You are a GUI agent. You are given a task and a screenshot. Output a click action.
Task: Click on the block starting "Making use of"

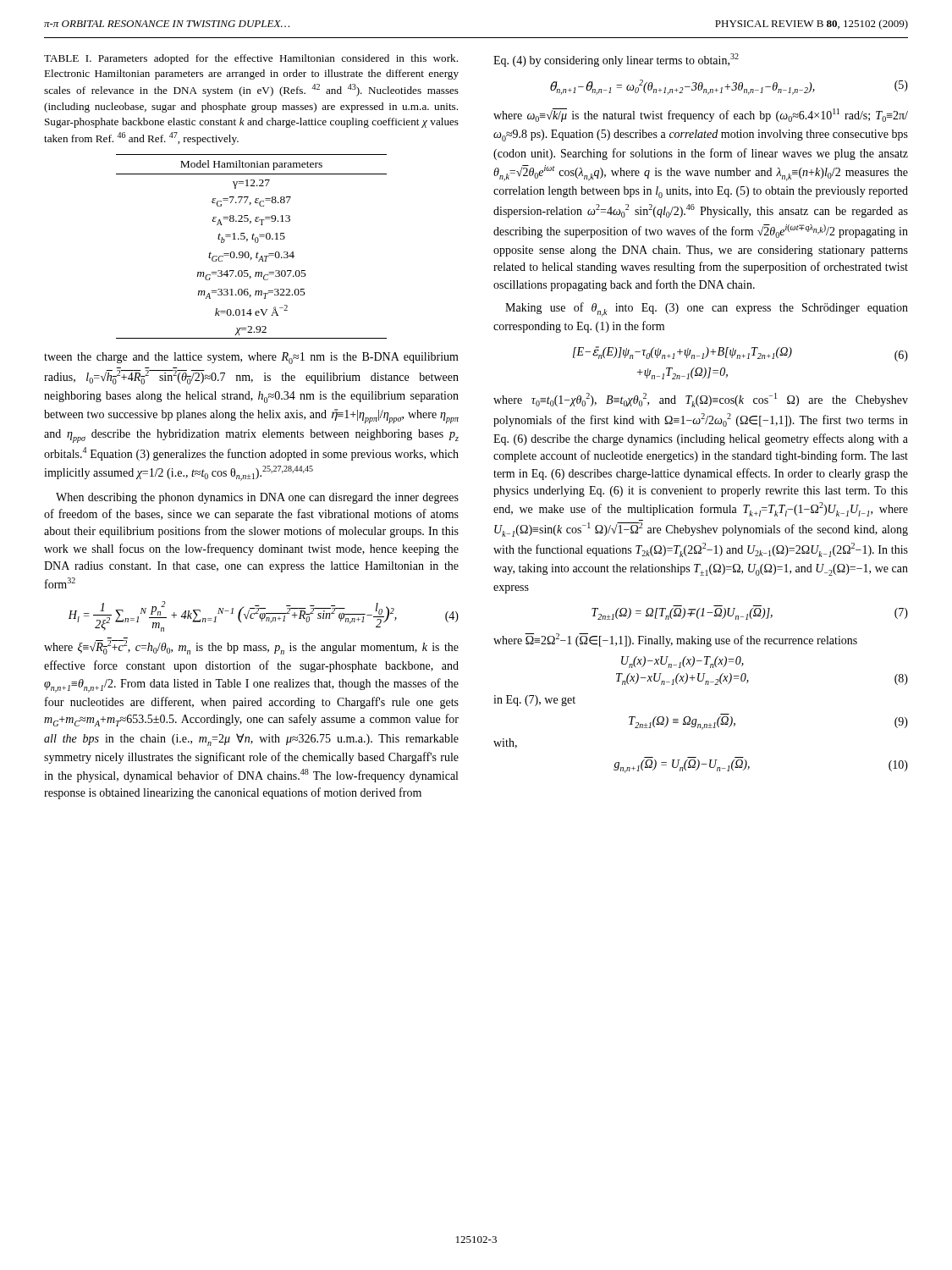(701, 318)
